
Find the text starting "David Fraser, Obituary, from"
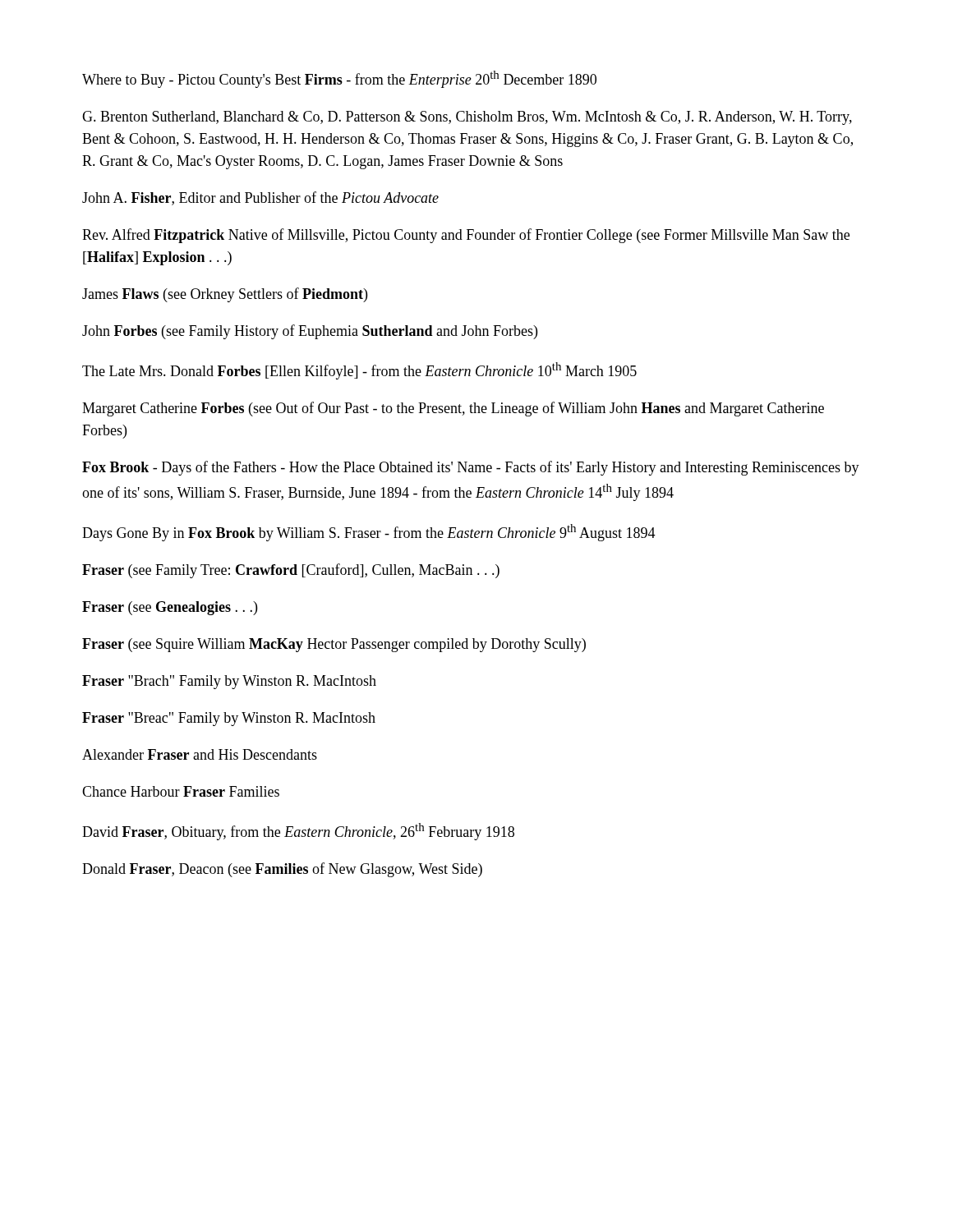[299, 830]
